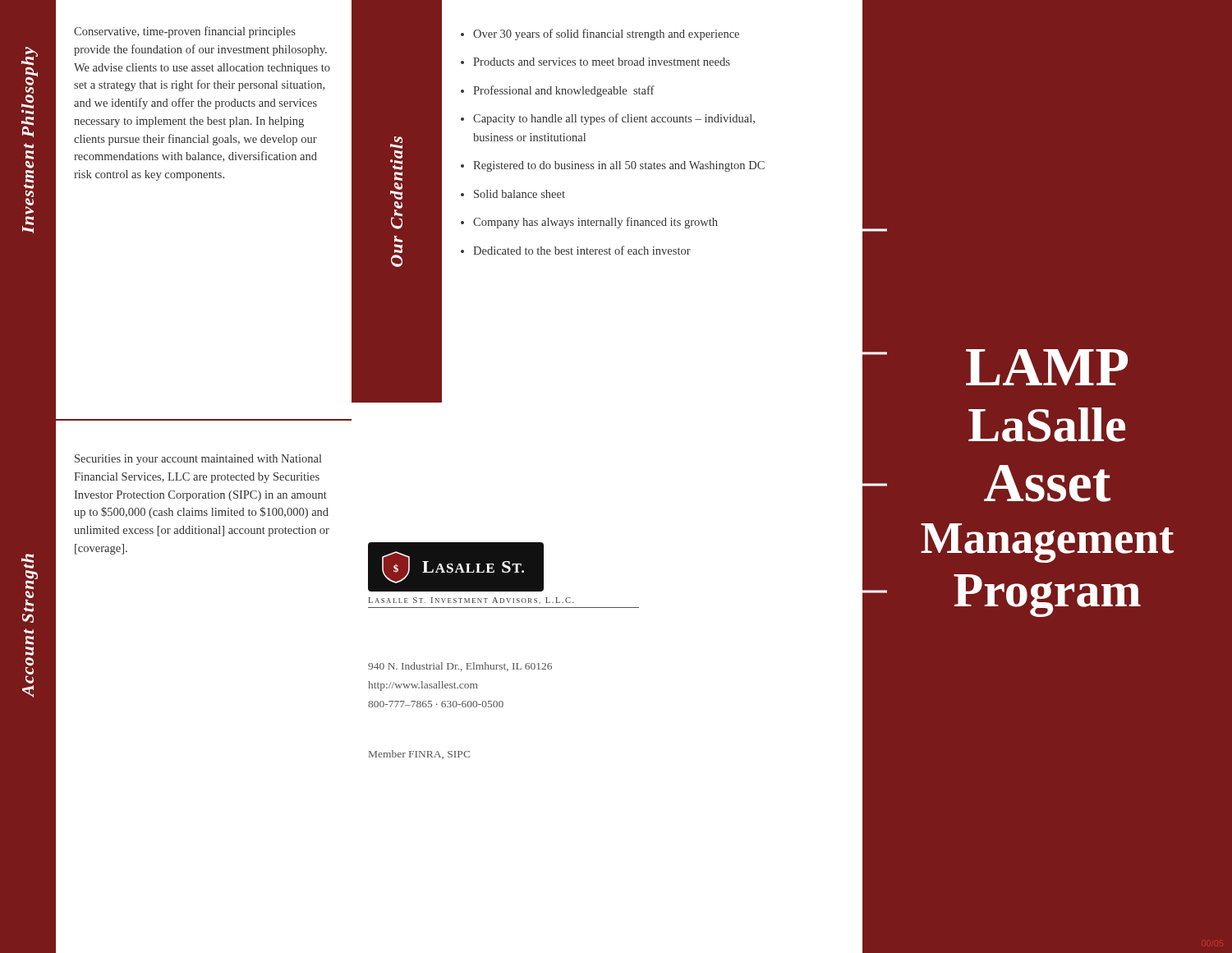The width and height of the screenshot is (1232, 953).
Task: Locate the logo
Action: coord(590,575)
